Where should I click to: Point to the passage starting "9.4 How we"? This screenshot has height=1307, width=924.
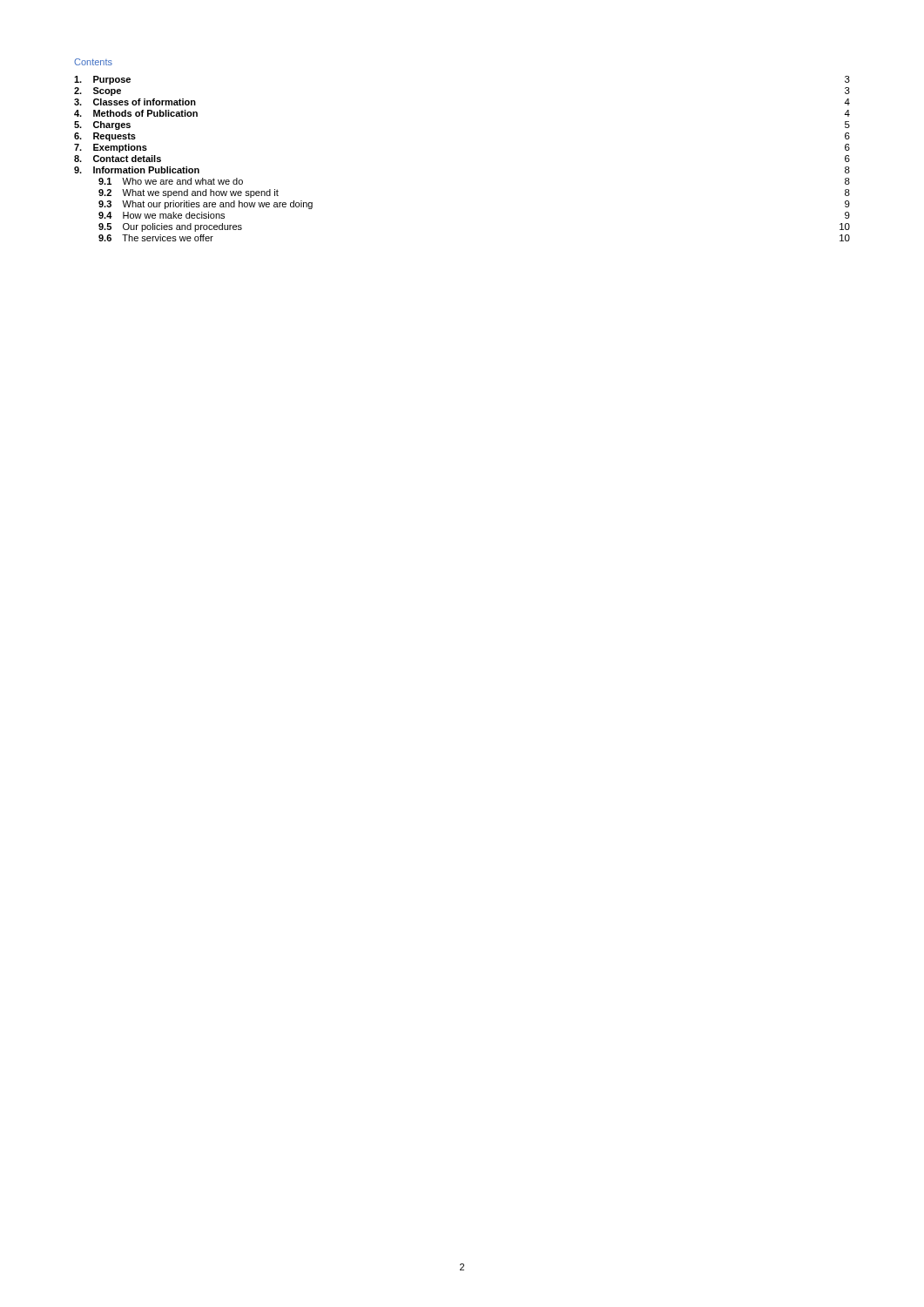[107, 216]
